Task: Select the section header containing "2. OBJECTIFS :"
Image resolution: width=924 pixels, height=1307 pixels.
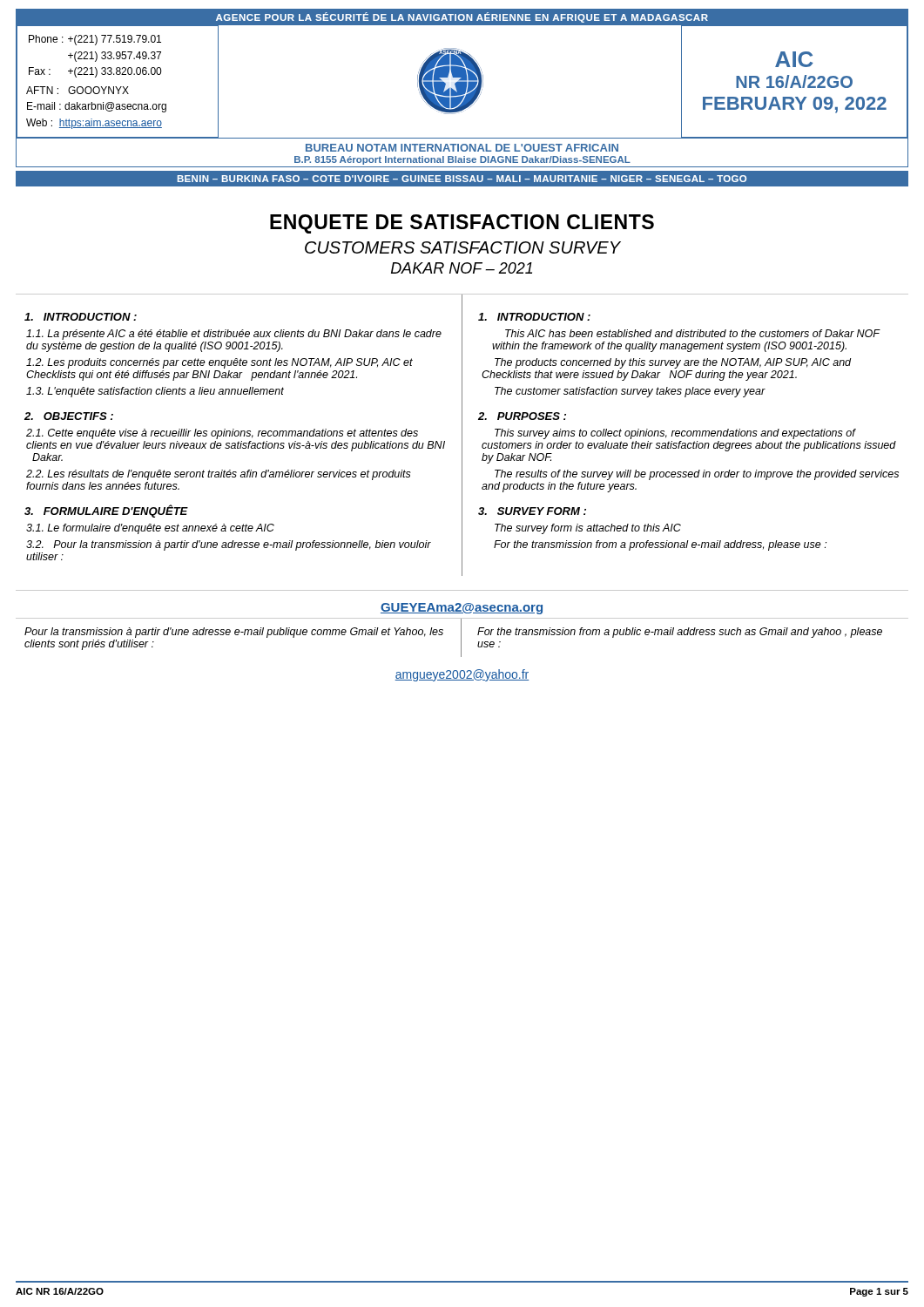Action: pyautogui.click(x=69, y=416)
